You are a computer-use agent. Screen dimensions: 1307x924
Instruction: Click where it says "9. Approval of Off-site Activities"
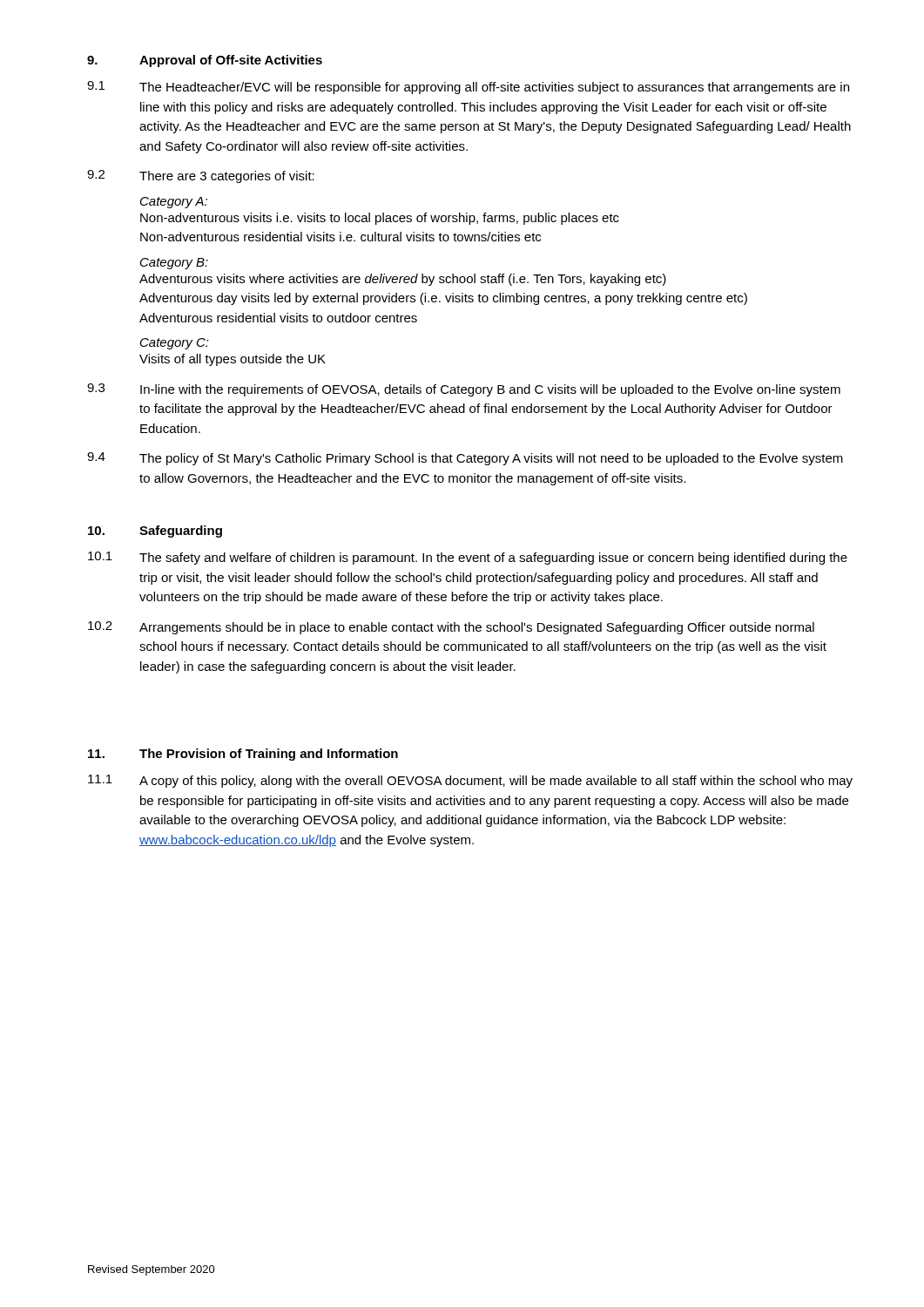click(205, 60)
